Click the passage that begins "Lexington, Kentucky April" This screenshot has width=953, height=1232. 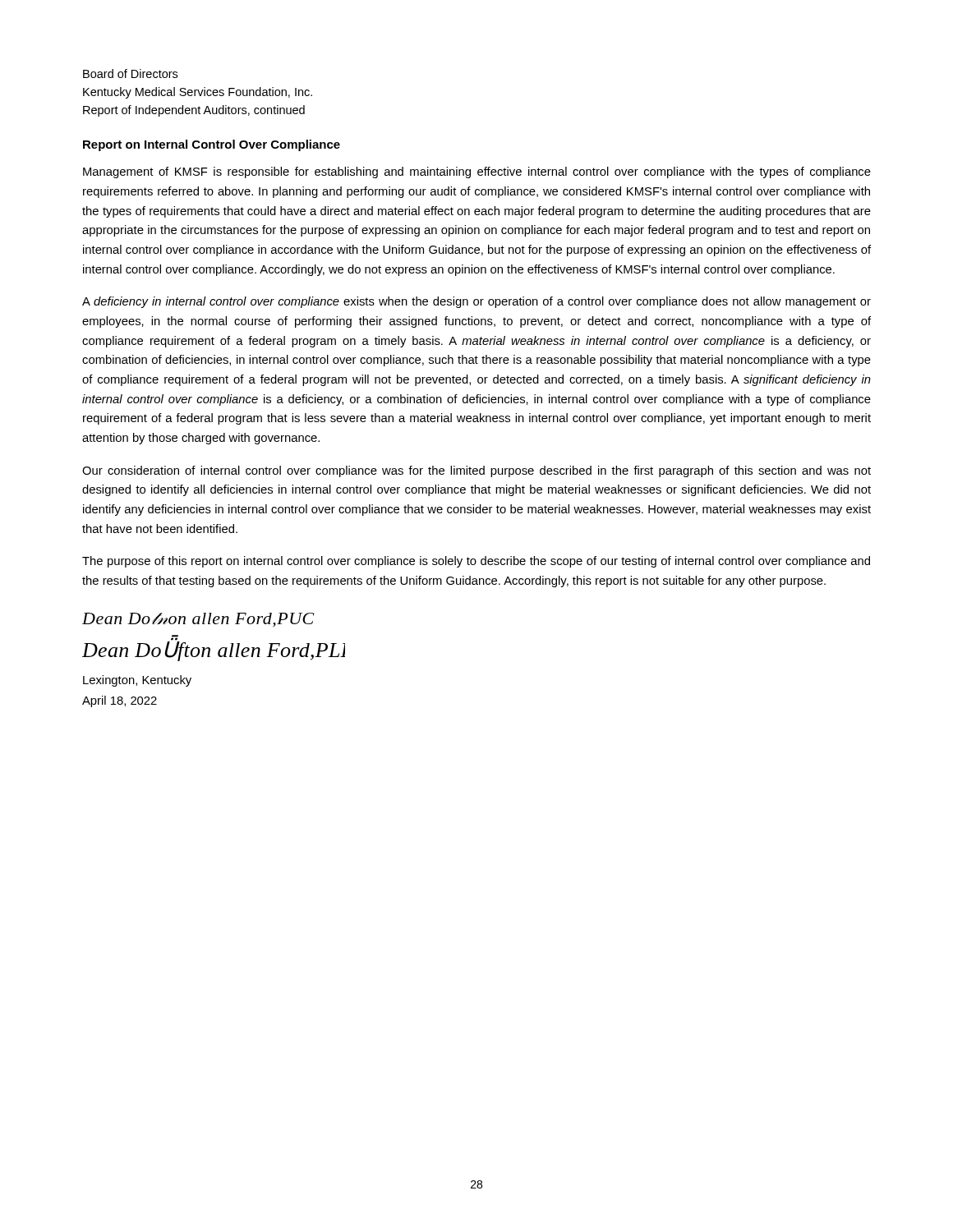(137, 690)
